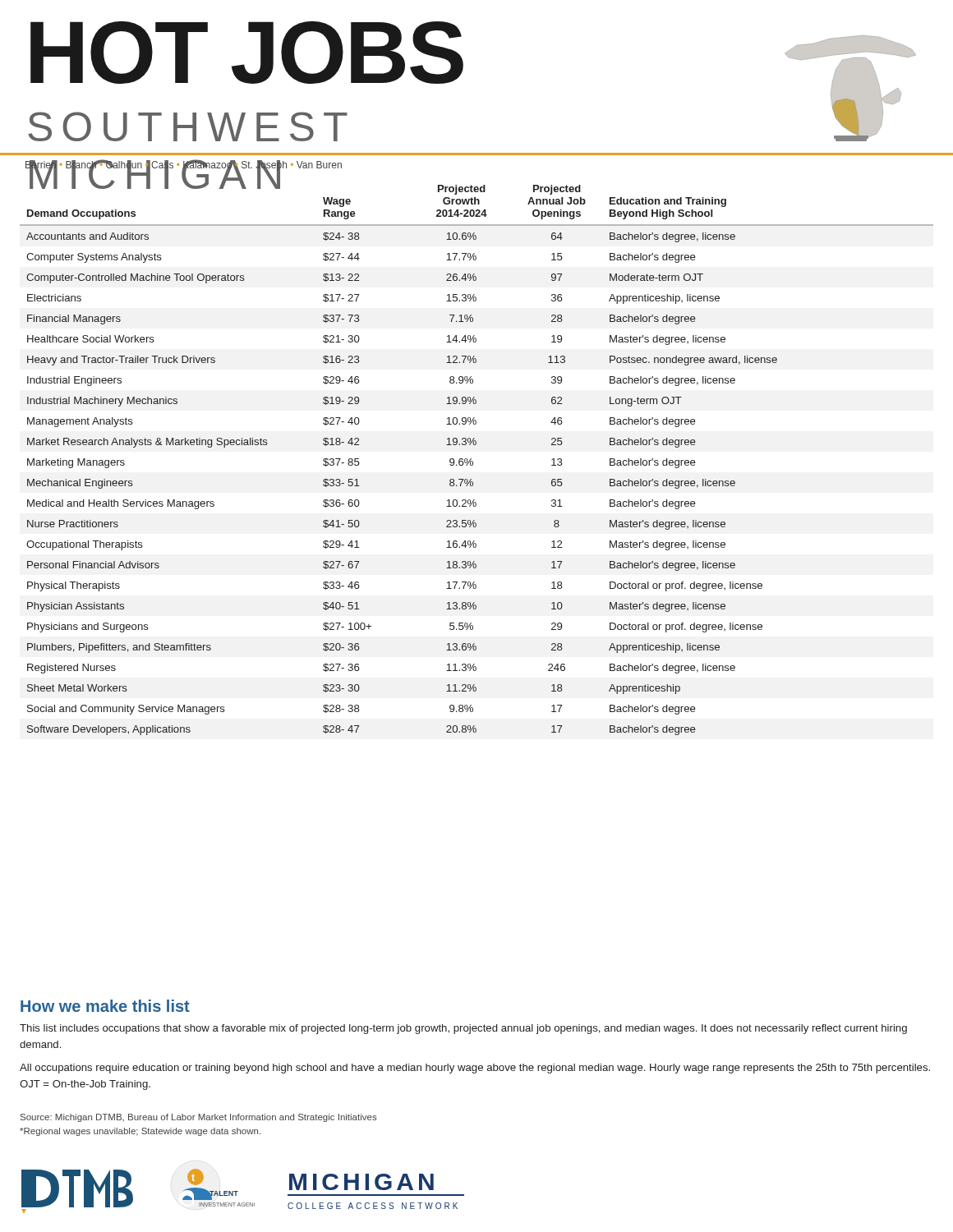Locate the text block that says "This list includes occupations that show a favorable"
Image resolution: width=953 pixels, height=1232 pixels.
464,1036
